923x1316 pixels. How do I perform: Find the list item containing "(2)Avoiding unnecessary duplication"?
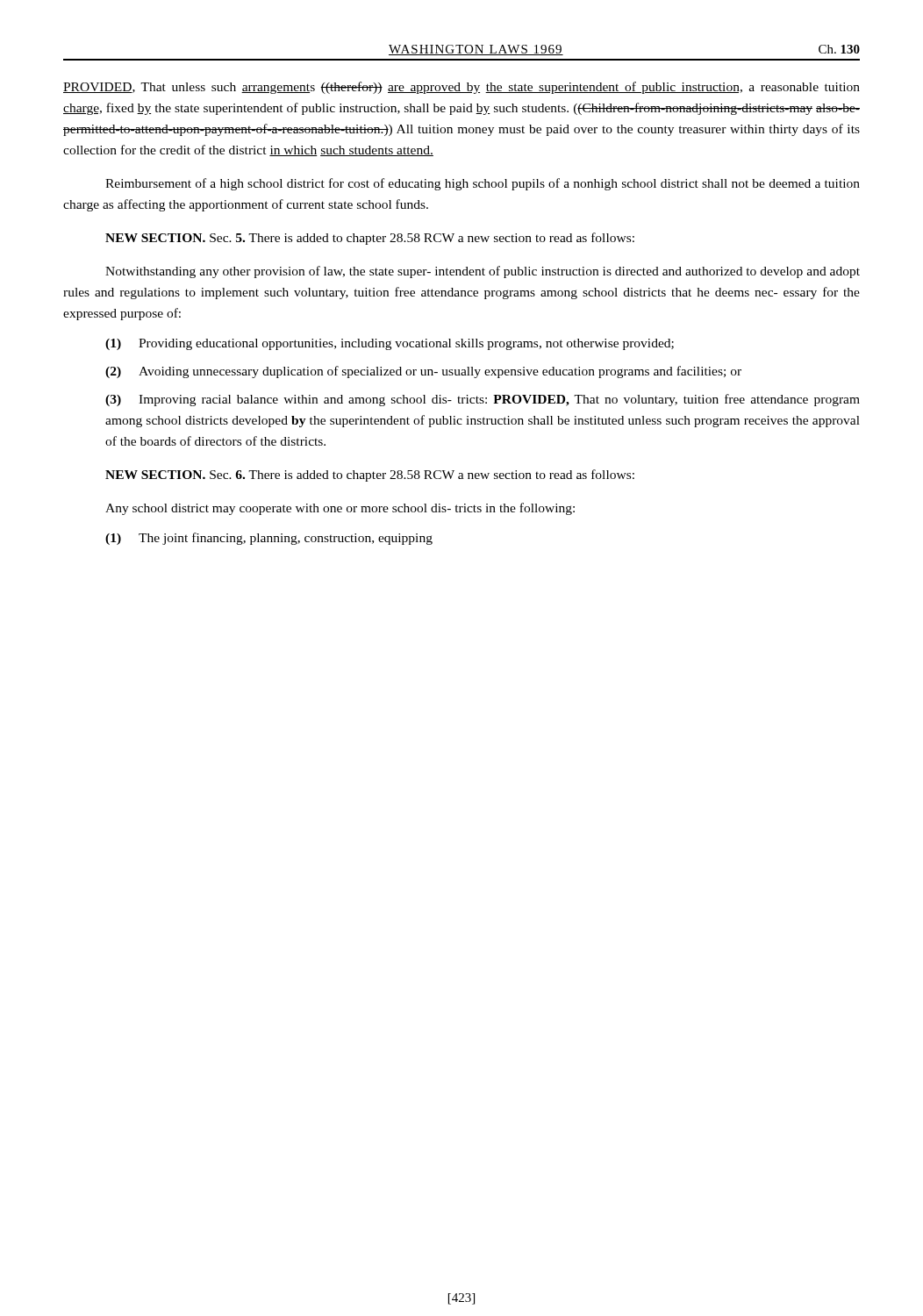coord(423,371)
